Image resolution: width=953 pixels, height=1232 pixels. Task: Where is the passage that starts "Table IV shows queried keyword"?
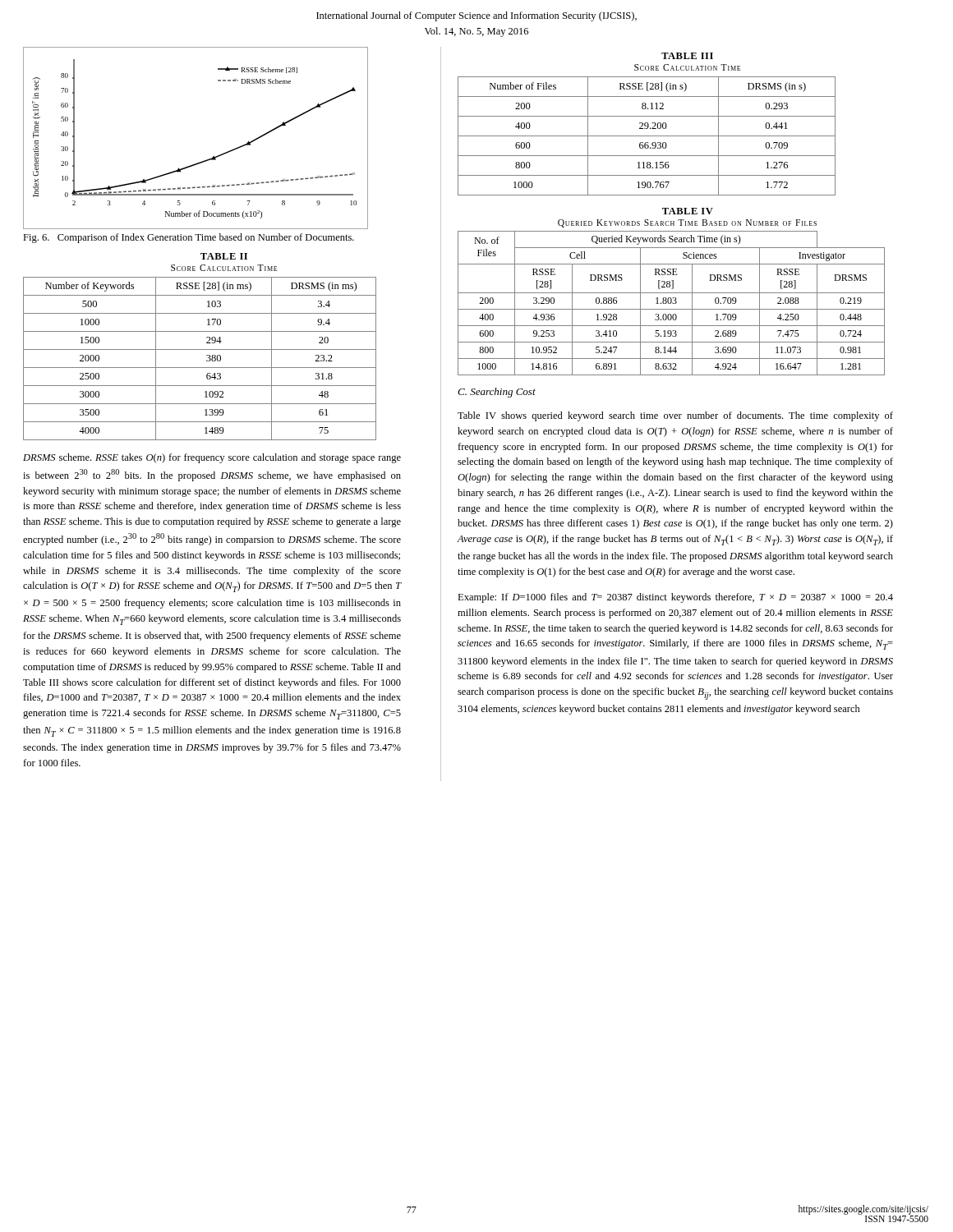tap(675, 563)
